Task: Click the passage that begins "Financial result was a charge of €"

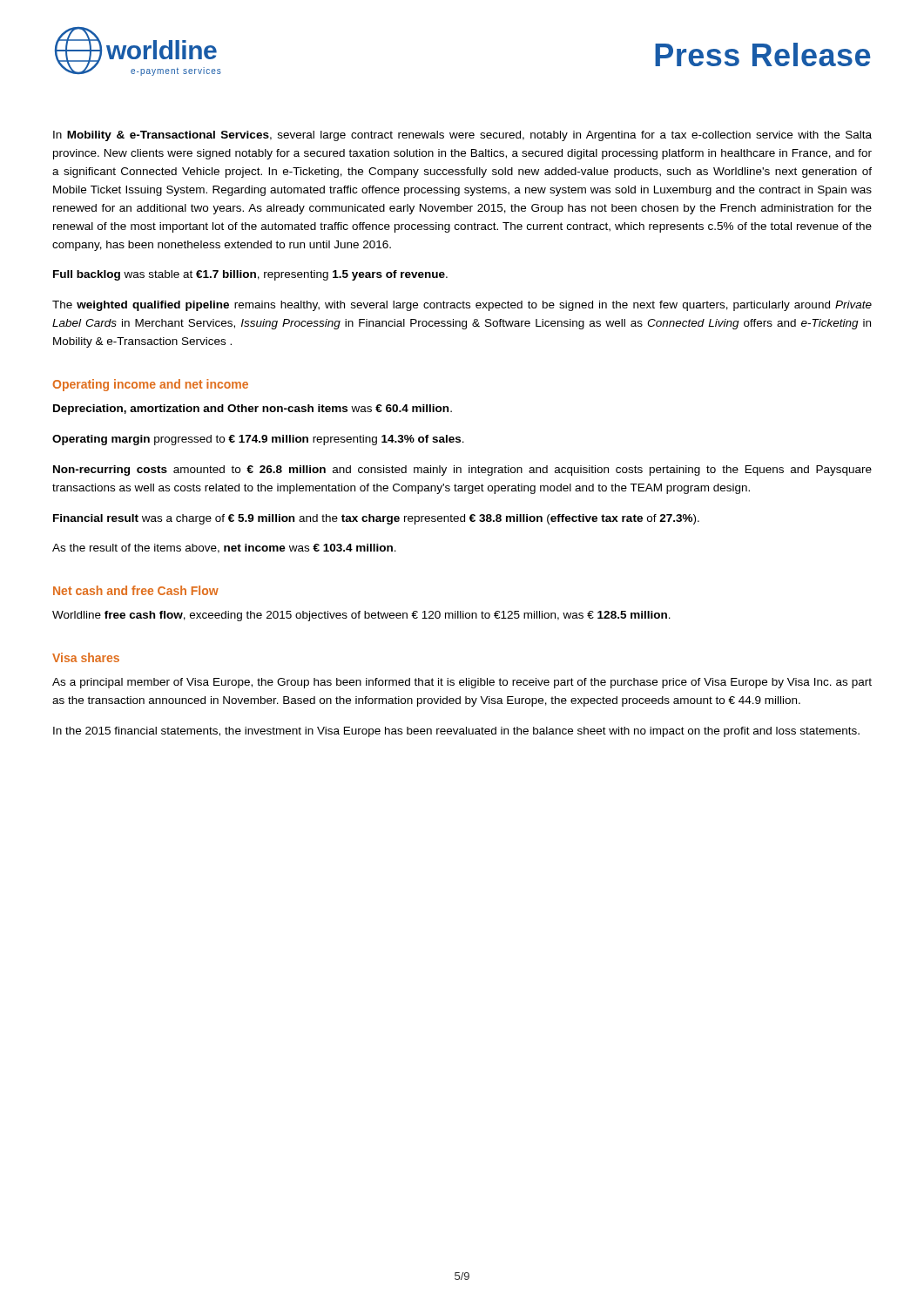Action: (462, 518)
